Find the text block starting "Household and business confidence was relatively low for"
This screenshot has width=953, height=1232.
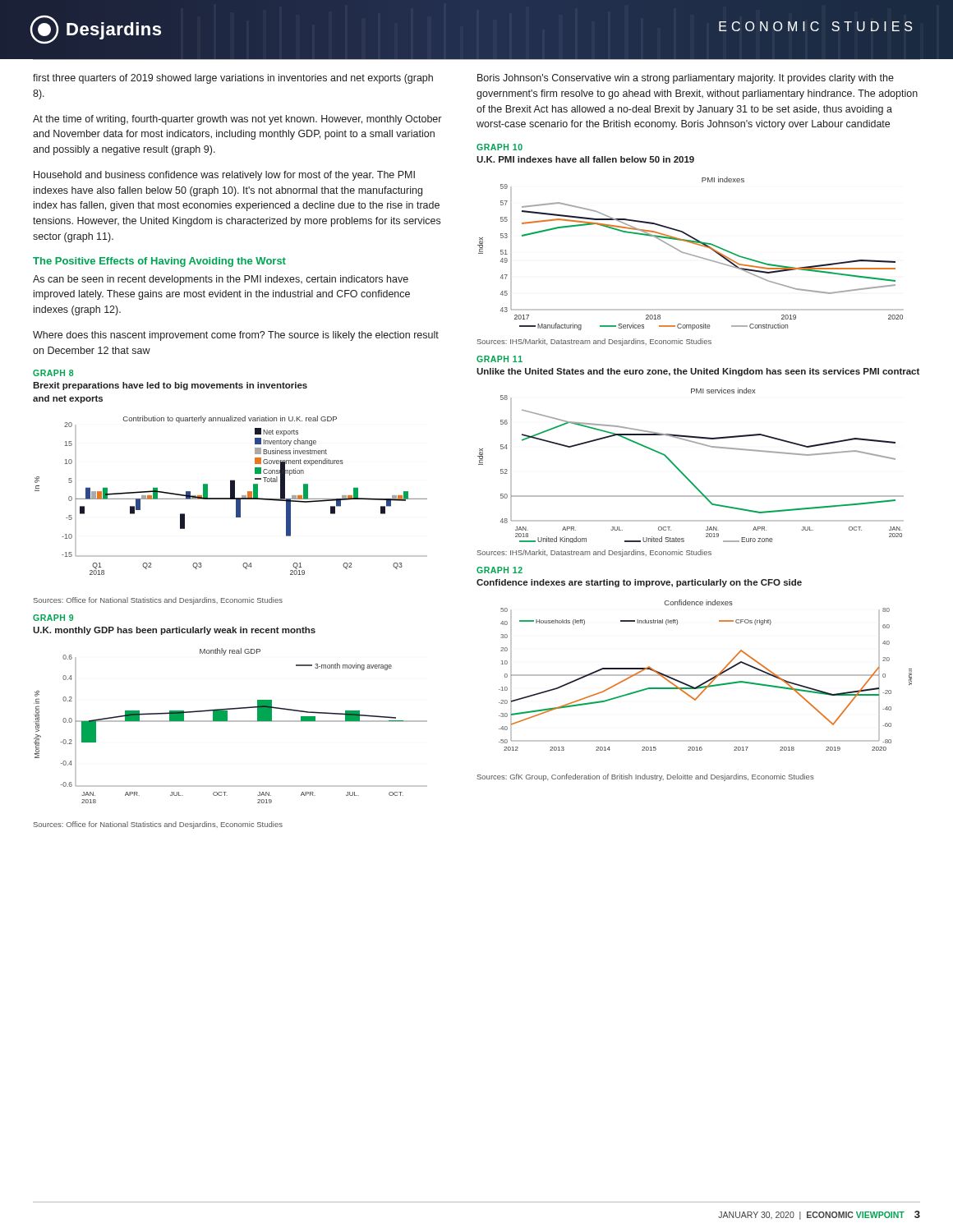pos(237,206)
